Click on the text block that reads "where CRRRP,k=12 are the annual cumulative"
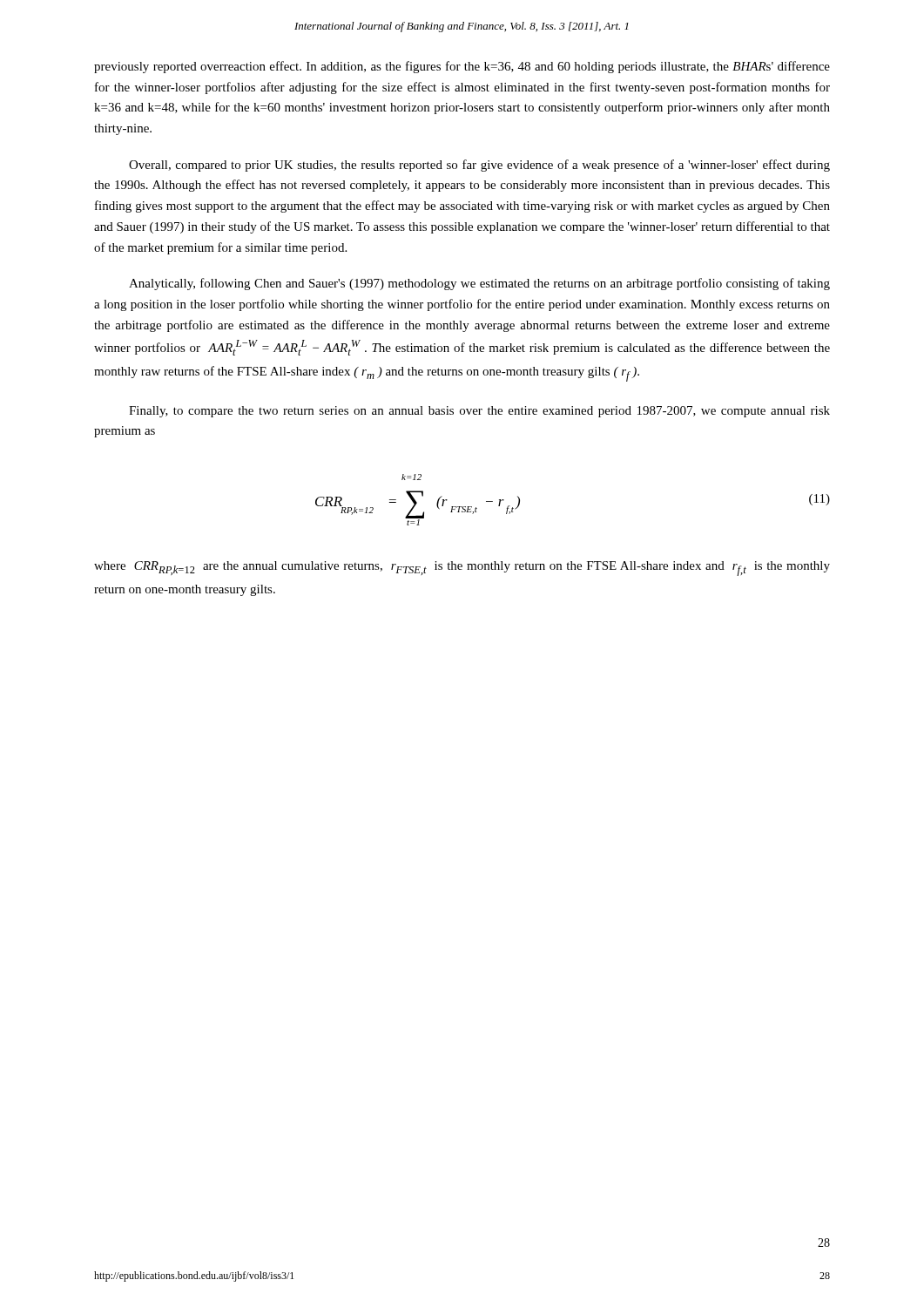Image resolution: width=924 pixels, height=1307 pixels. [462, 578]
